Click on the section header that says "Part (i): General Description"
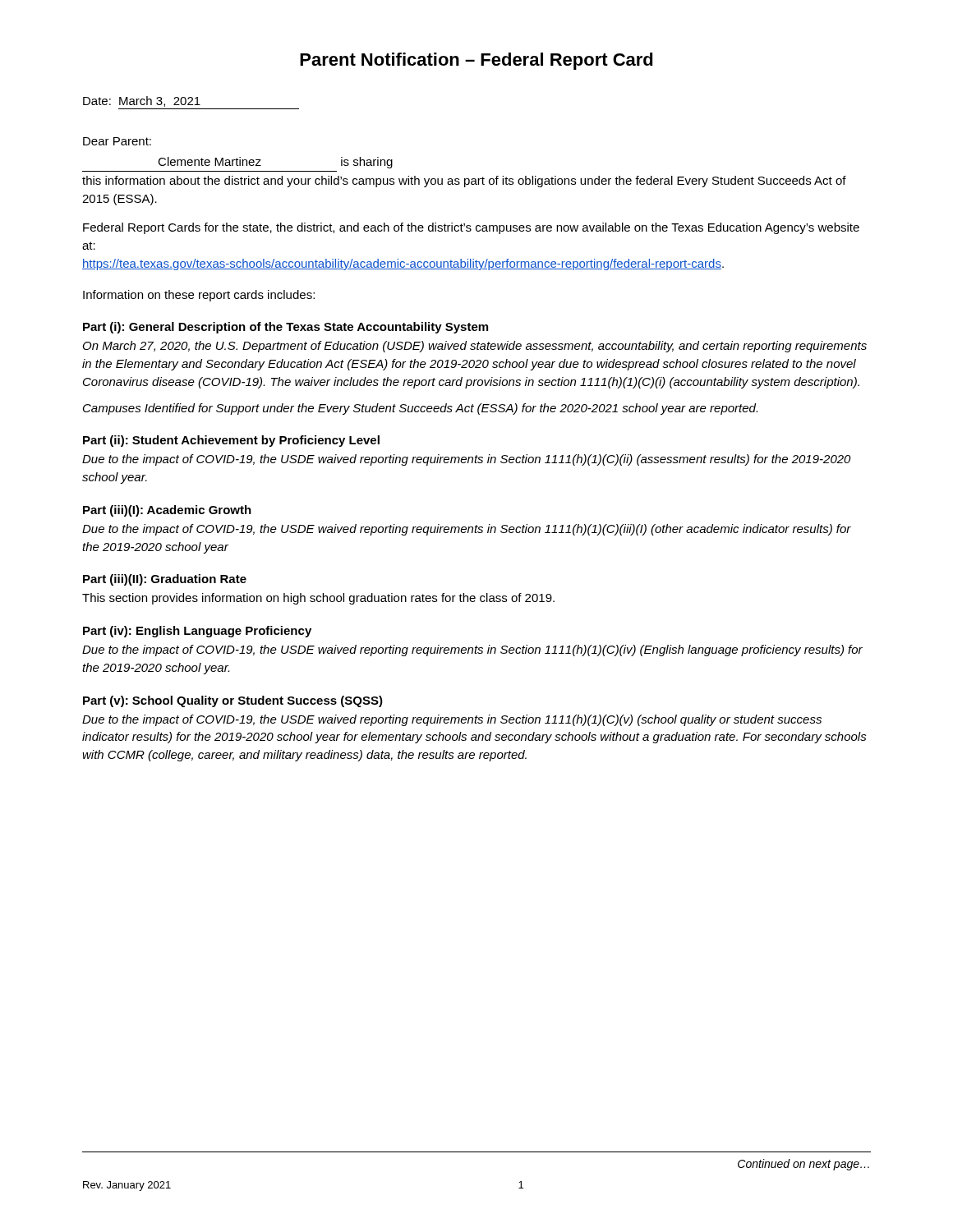Viewport: 953px width, 1232px height. 286,327
